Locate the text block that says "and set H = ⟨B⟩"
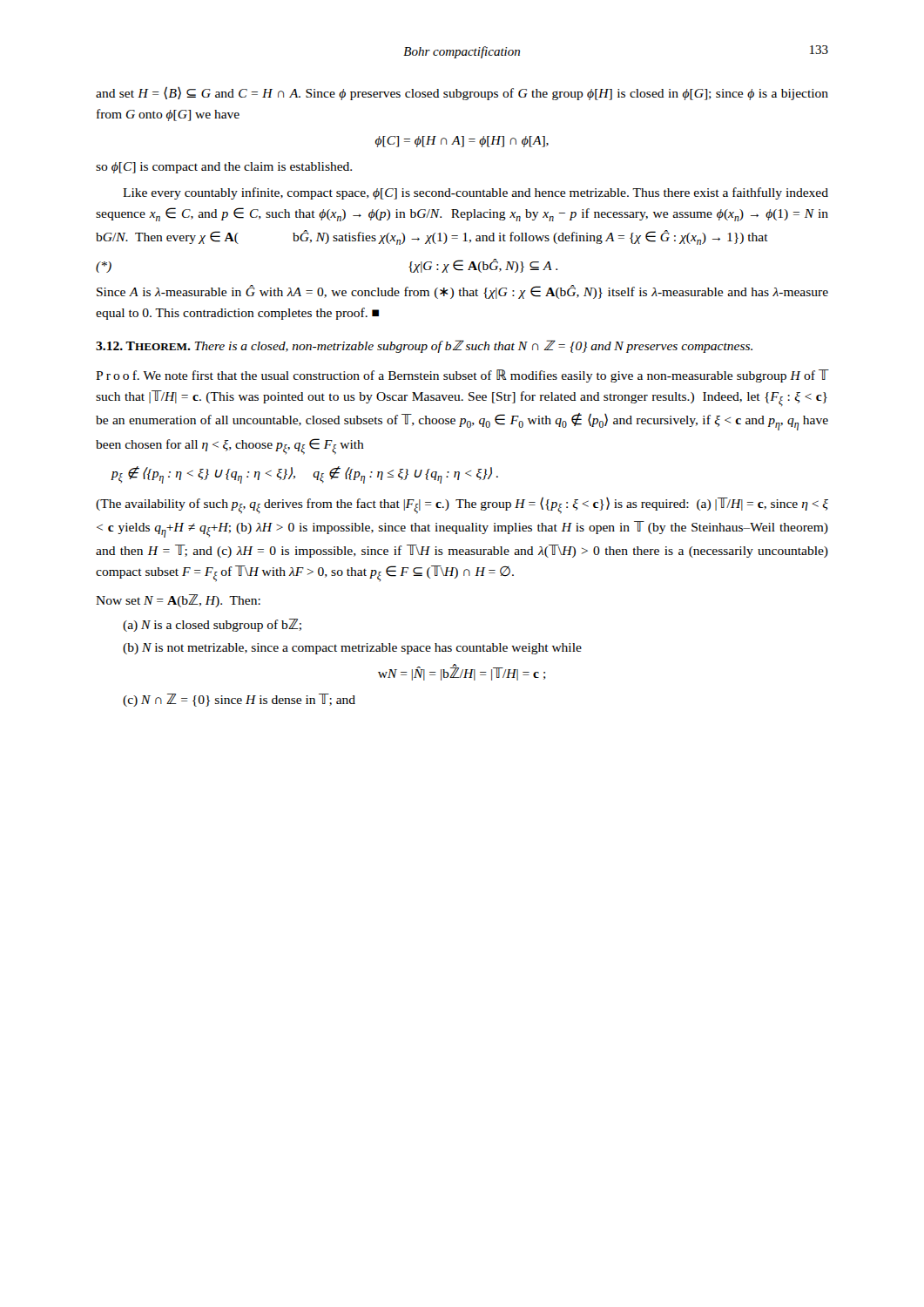 click(x=462, y=103)
